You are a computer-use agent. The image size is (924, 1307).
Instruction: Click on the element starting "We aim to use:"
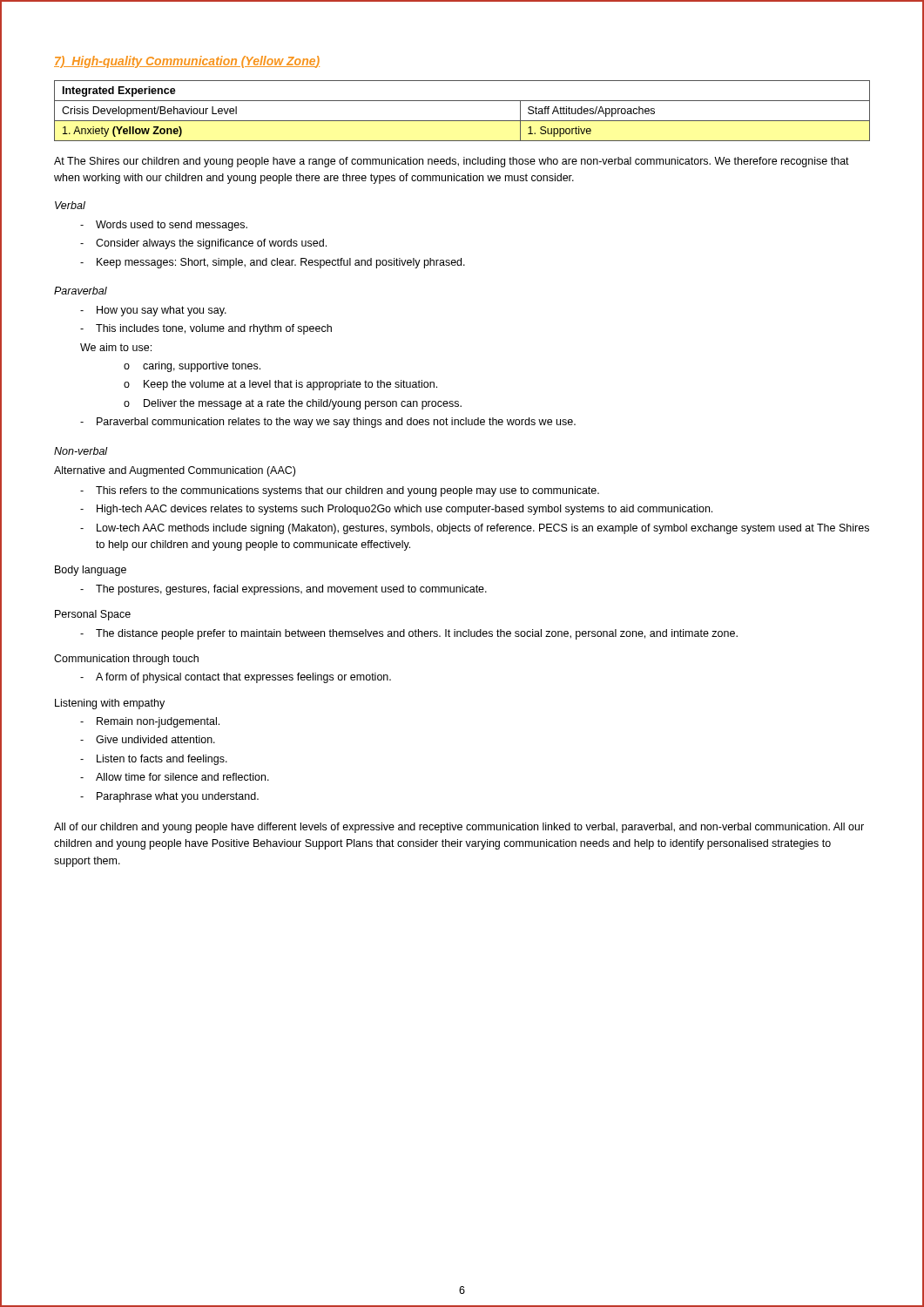pyautogui.click(x=116, y=347)
